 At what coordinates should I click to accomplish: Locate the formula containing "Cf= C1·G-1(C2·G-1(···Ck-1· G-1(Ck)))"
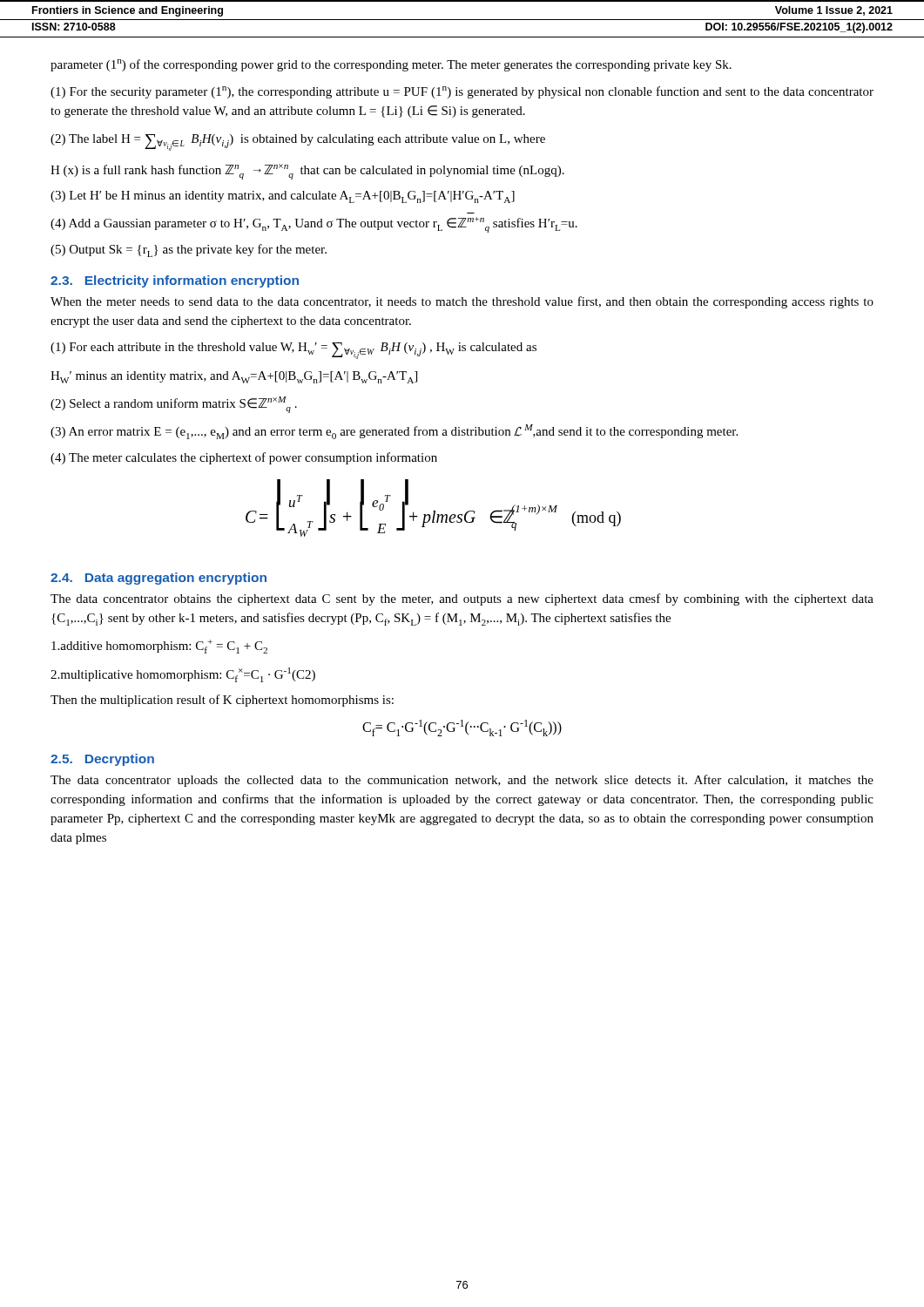click(x=462, y=728)
